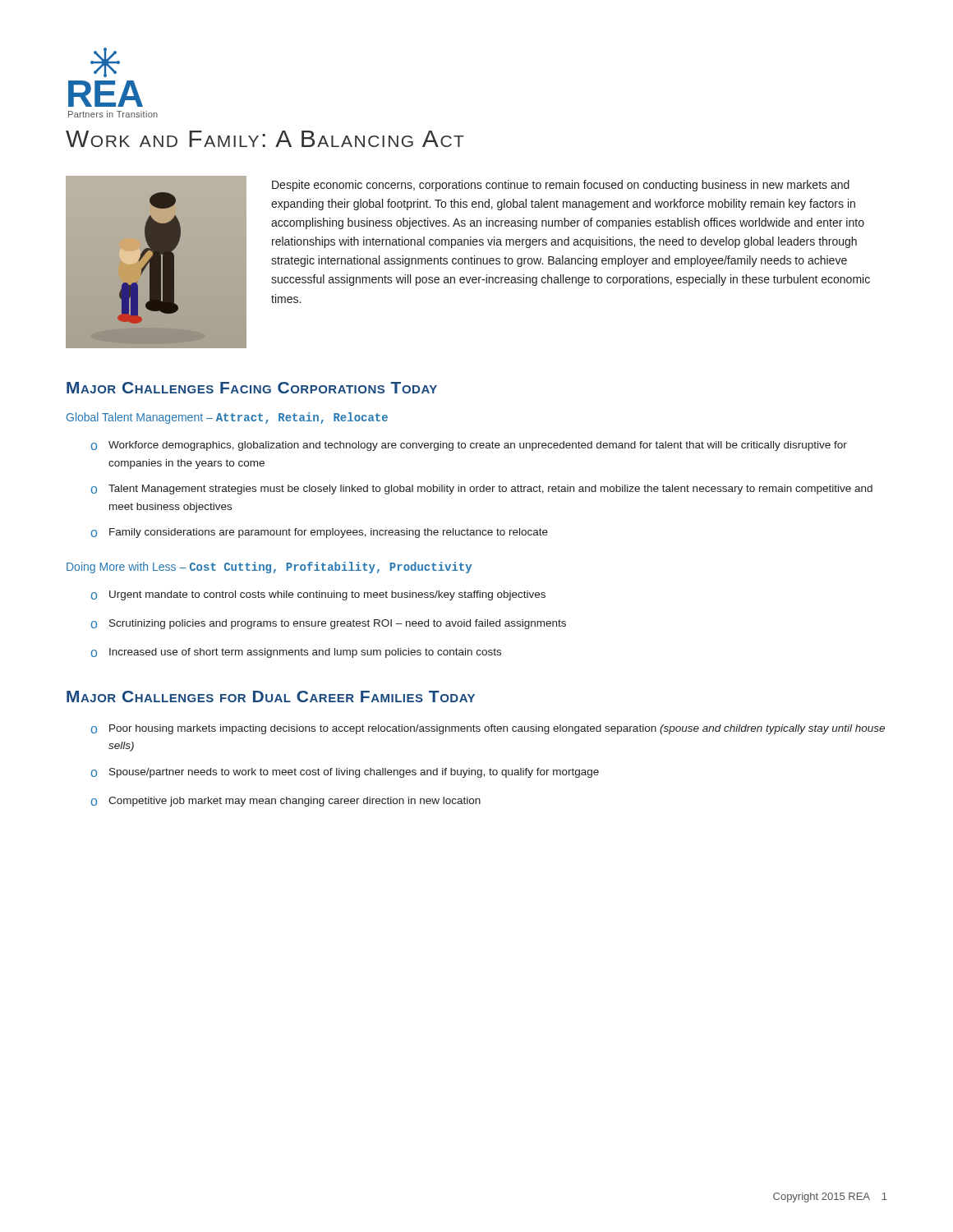This screenshot has height=1232, width=953.
Task: Find "Work and Family: A Balancing Act" on this page
Action: (x=265, y=139)
